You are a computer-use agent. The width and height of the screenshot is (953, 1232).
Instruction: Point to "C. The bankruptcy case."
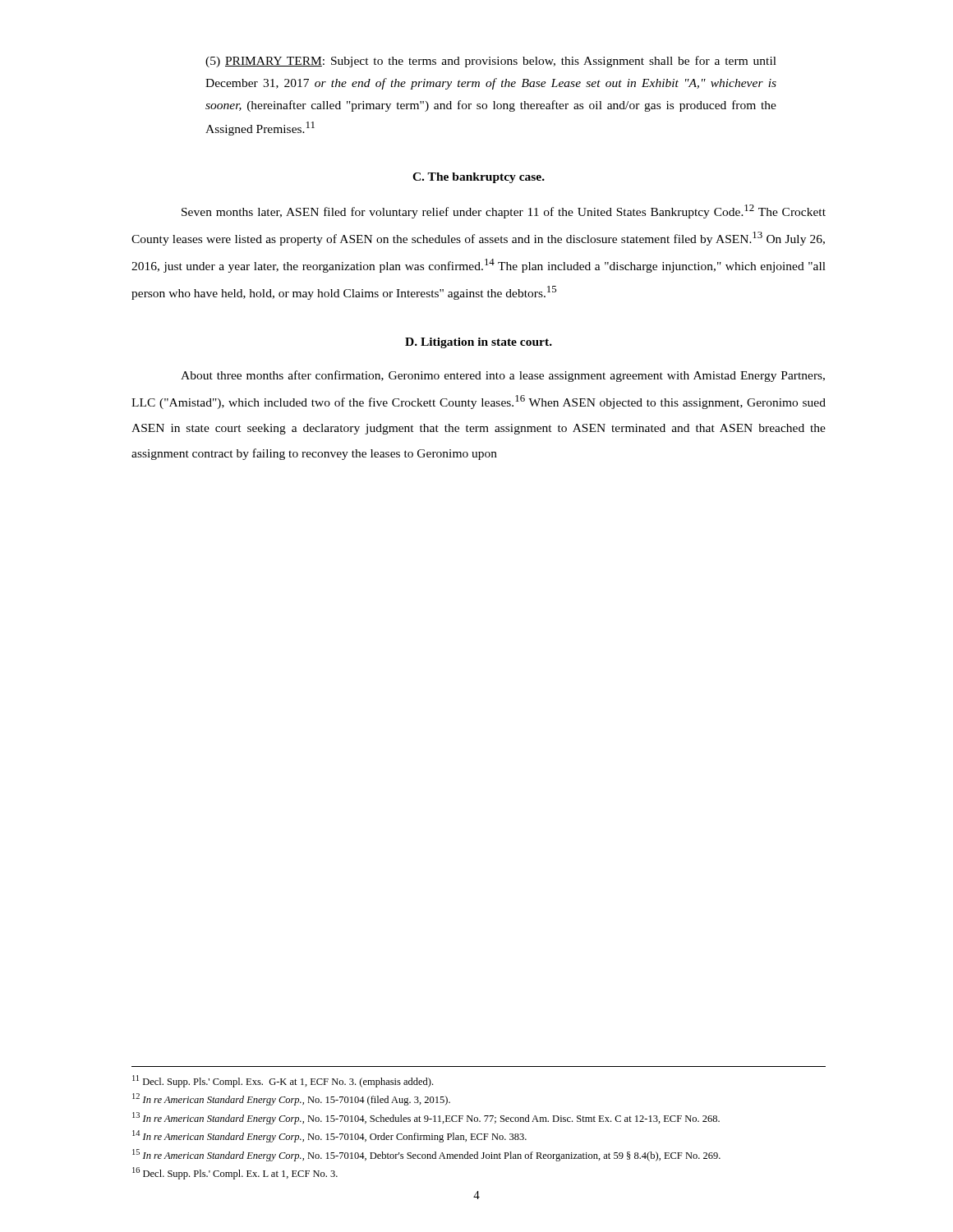pos(479,176)
